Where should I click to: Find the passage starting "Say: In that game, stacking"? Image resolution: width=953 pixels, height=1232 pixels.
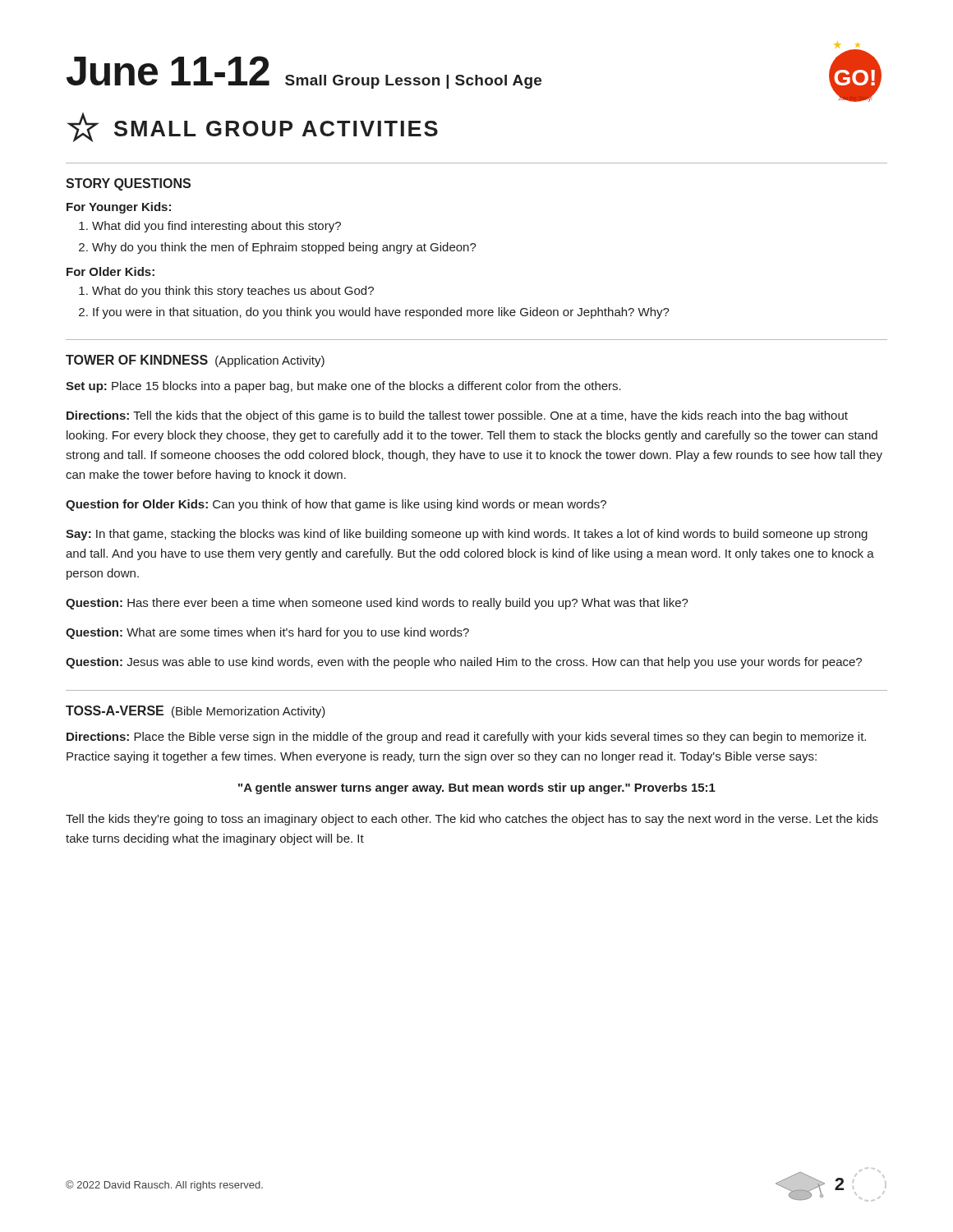point(470,553)
